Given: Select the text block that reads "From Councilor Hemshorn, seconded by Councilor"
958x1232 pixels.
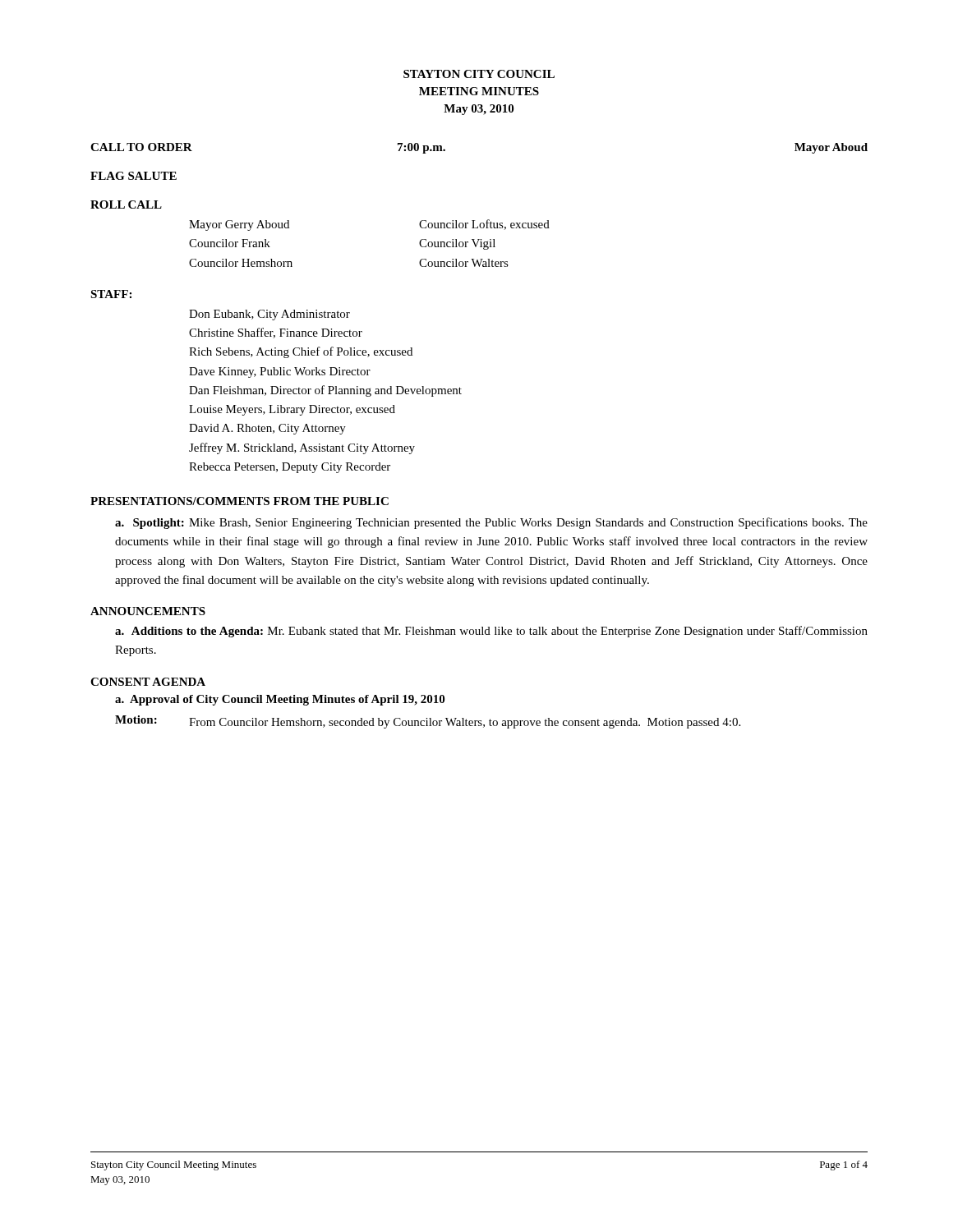Looking at the screenshot, I should 465,722.
